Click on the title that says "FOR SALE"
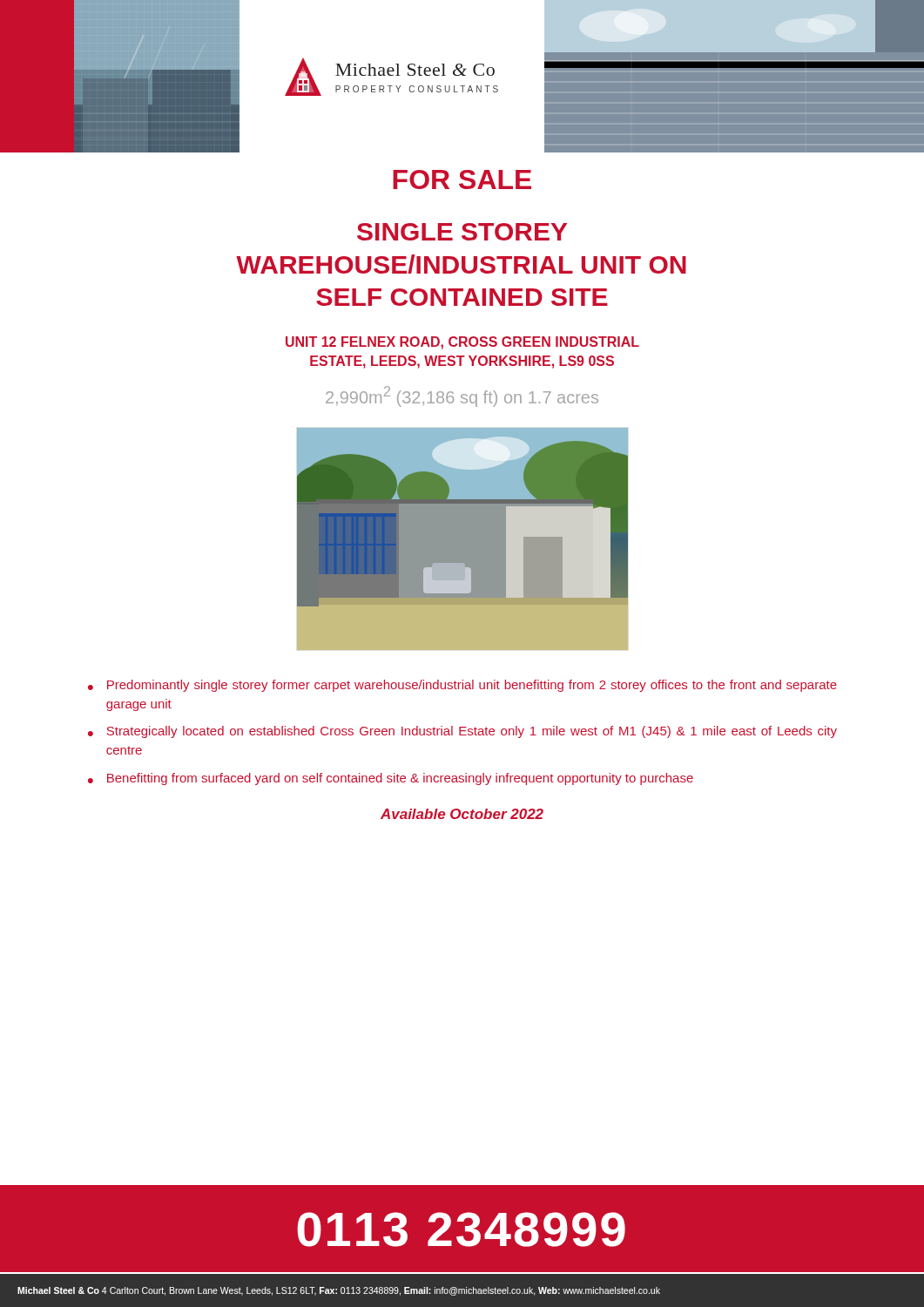924x1307 pixels. point(462,179)
